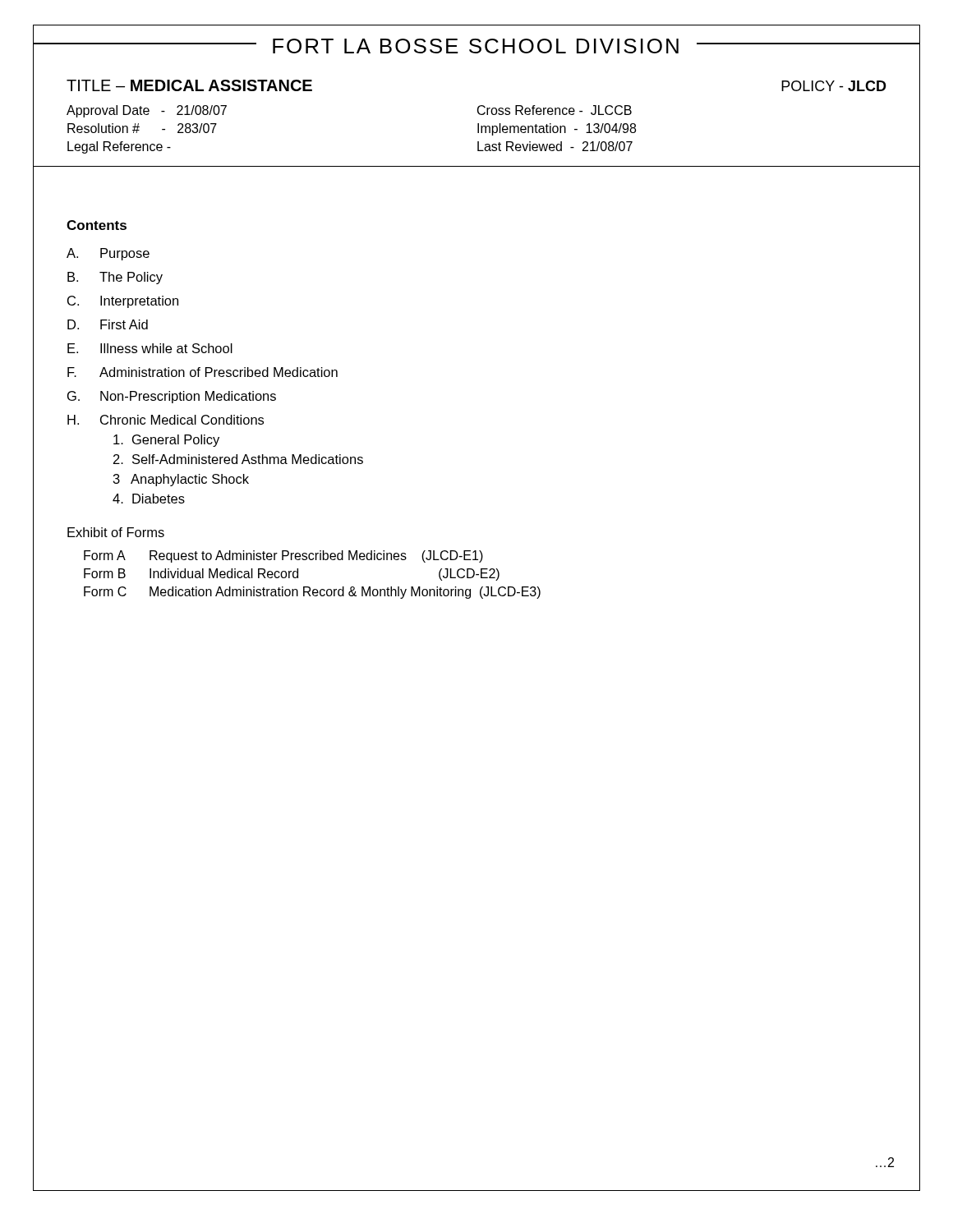Select the text block containing "Form A Request to"
Screen dimensions: 1232x953
[x=485, y=556]
